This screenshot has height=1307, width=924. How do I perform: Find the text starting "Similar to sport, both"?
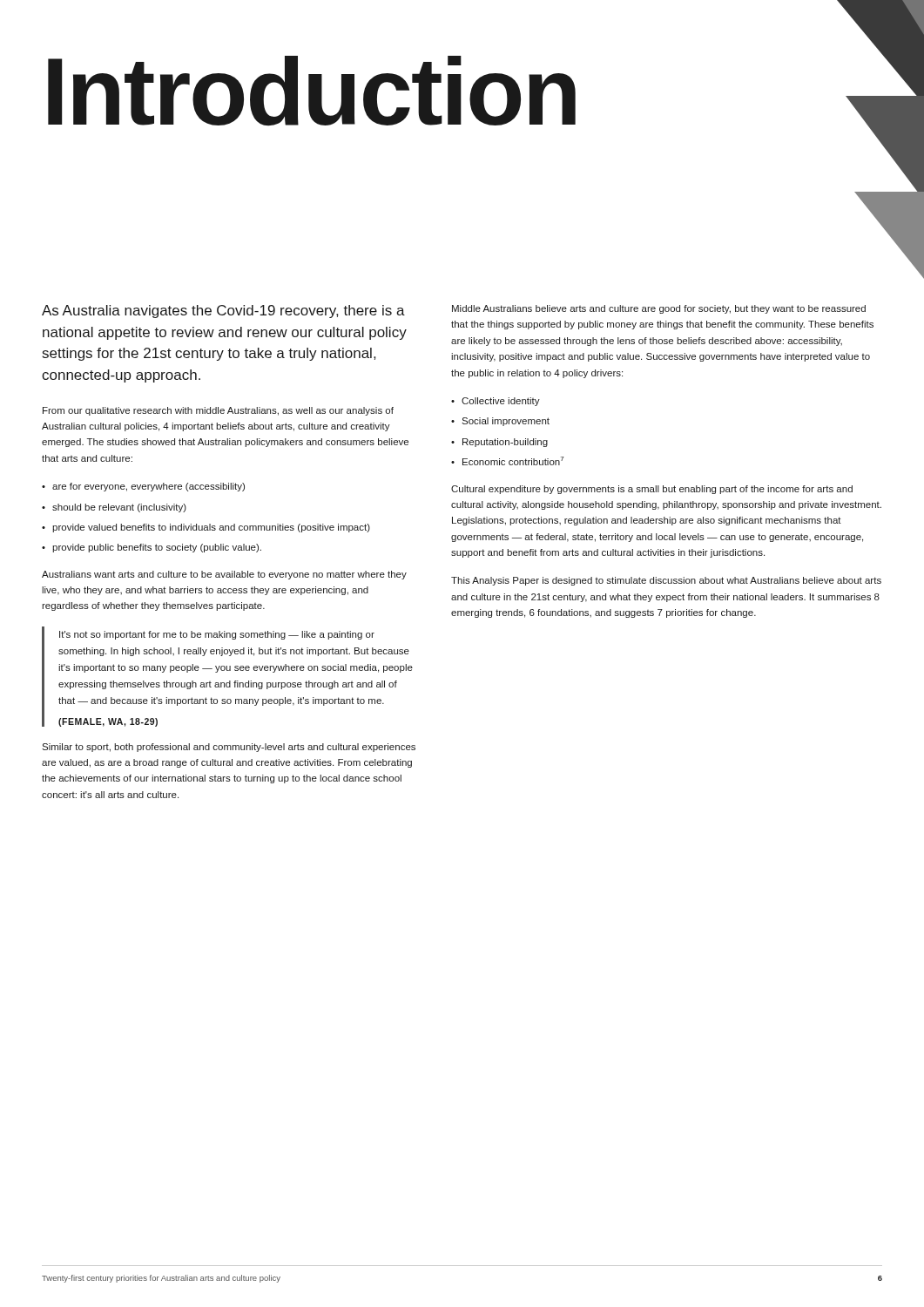click(229, 770)
